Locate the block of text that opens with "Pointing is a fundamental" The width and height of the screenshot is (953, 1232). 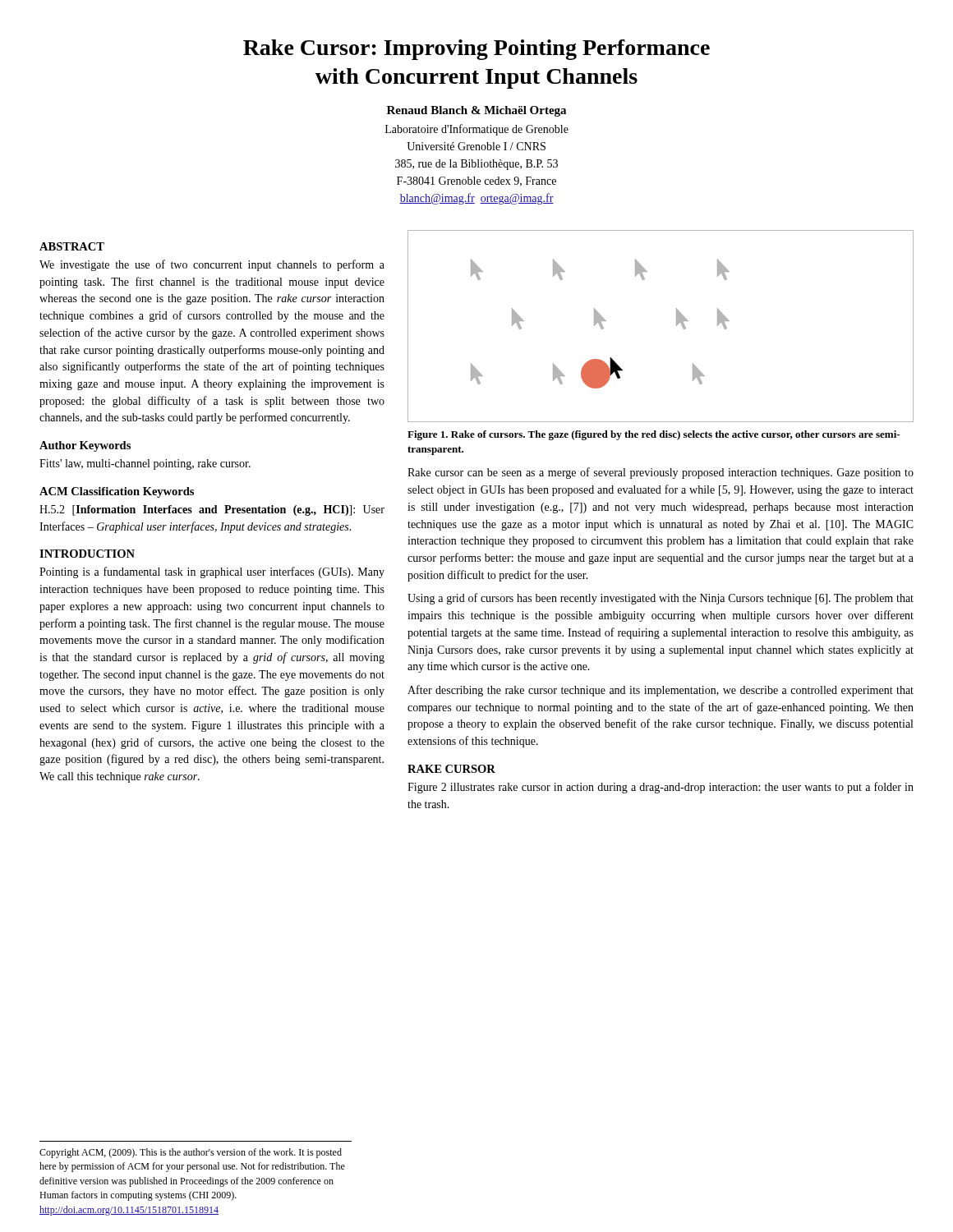pos(212,674)
